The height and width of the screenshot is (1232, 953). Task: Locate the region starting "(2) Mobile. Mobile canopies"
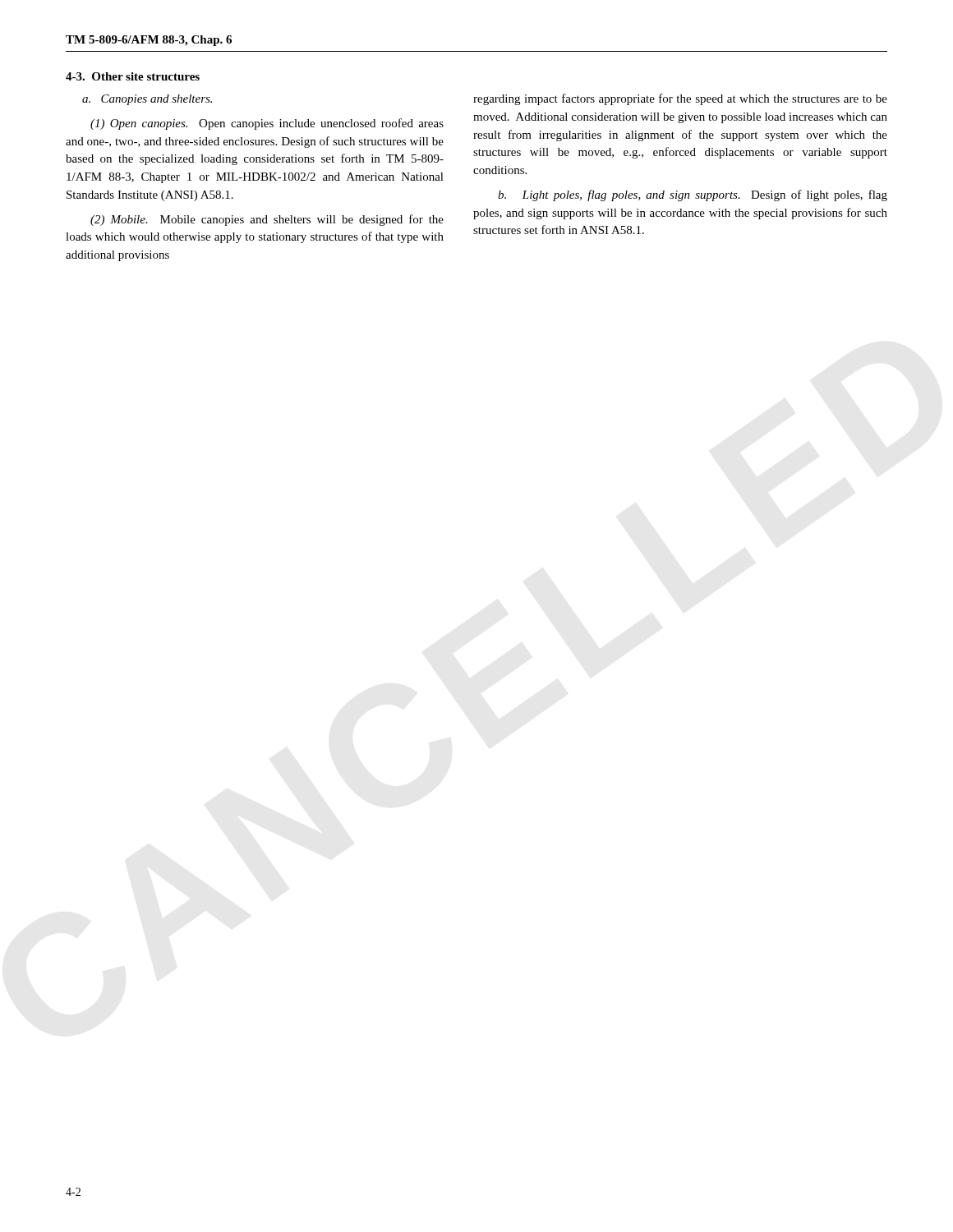[x=255, y=237]
